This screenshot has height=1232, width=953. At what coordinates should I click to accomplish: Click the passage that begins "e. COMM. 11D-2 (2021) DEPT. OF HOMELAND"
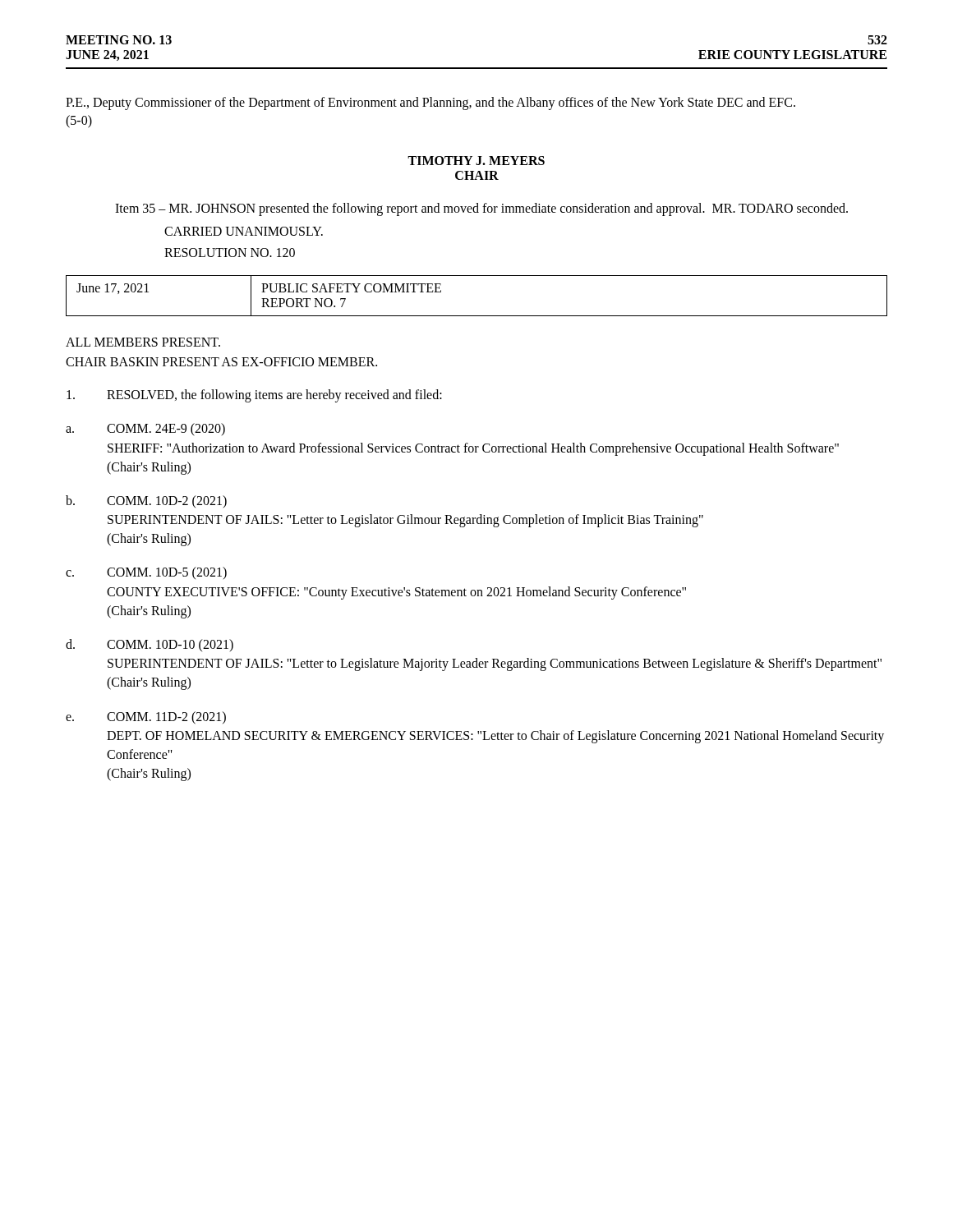[x=476, y=745]
